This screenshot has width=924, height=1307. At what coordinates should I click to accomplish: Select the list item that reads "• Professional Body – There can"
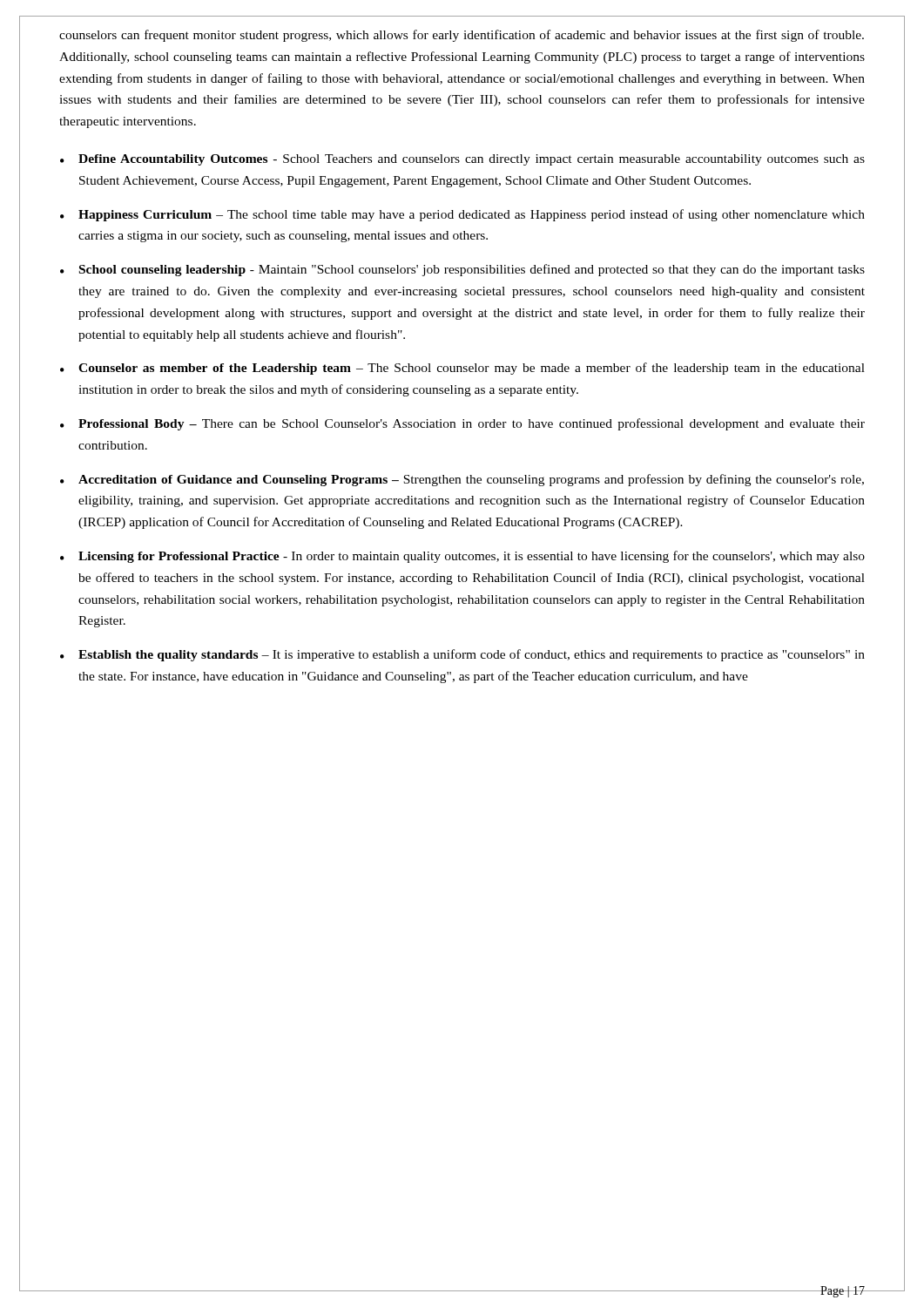462,435
